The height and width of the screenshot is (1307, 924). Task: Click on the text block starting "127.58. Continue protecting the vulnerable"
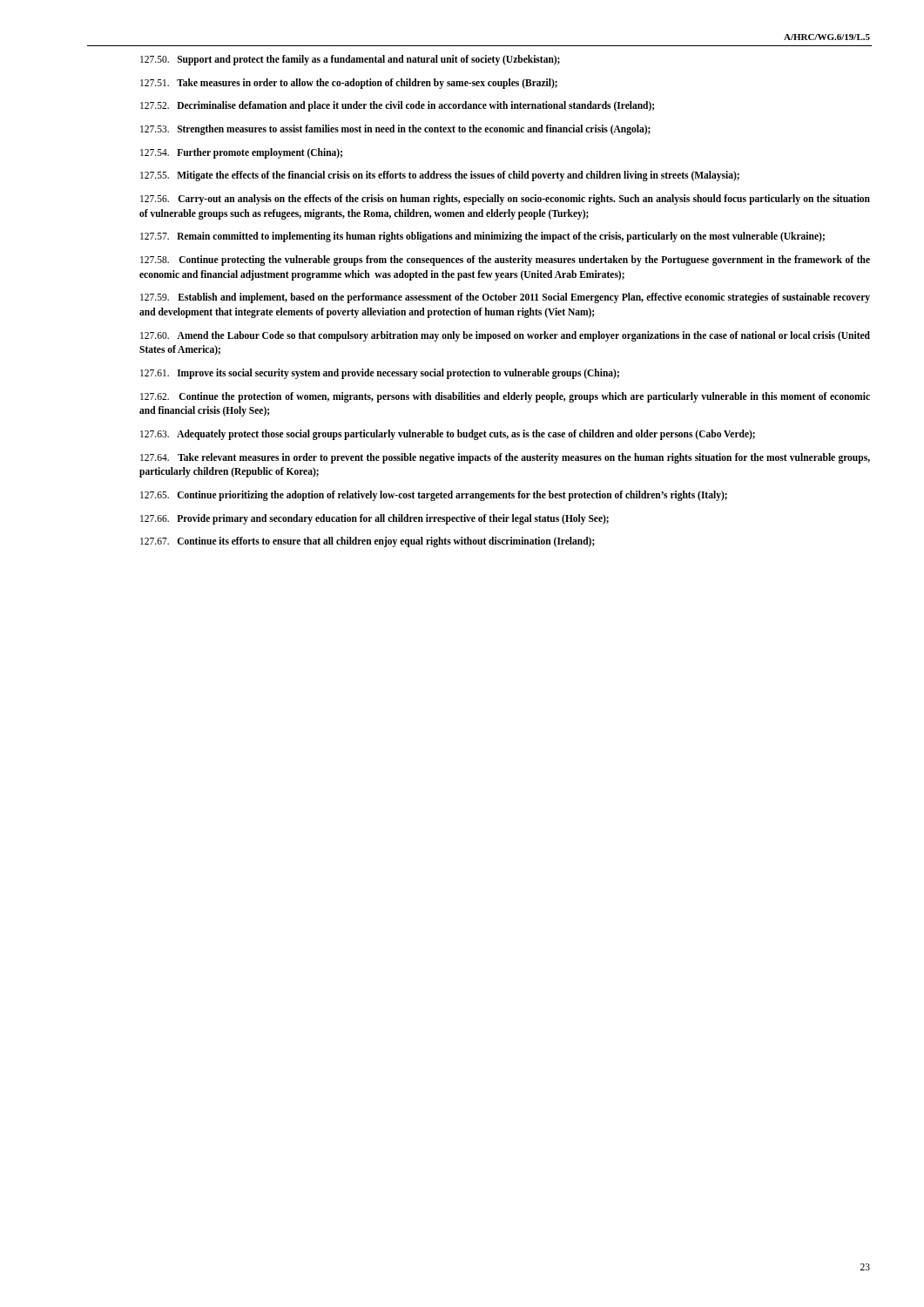pyautogui.click(x=505, y=267)
